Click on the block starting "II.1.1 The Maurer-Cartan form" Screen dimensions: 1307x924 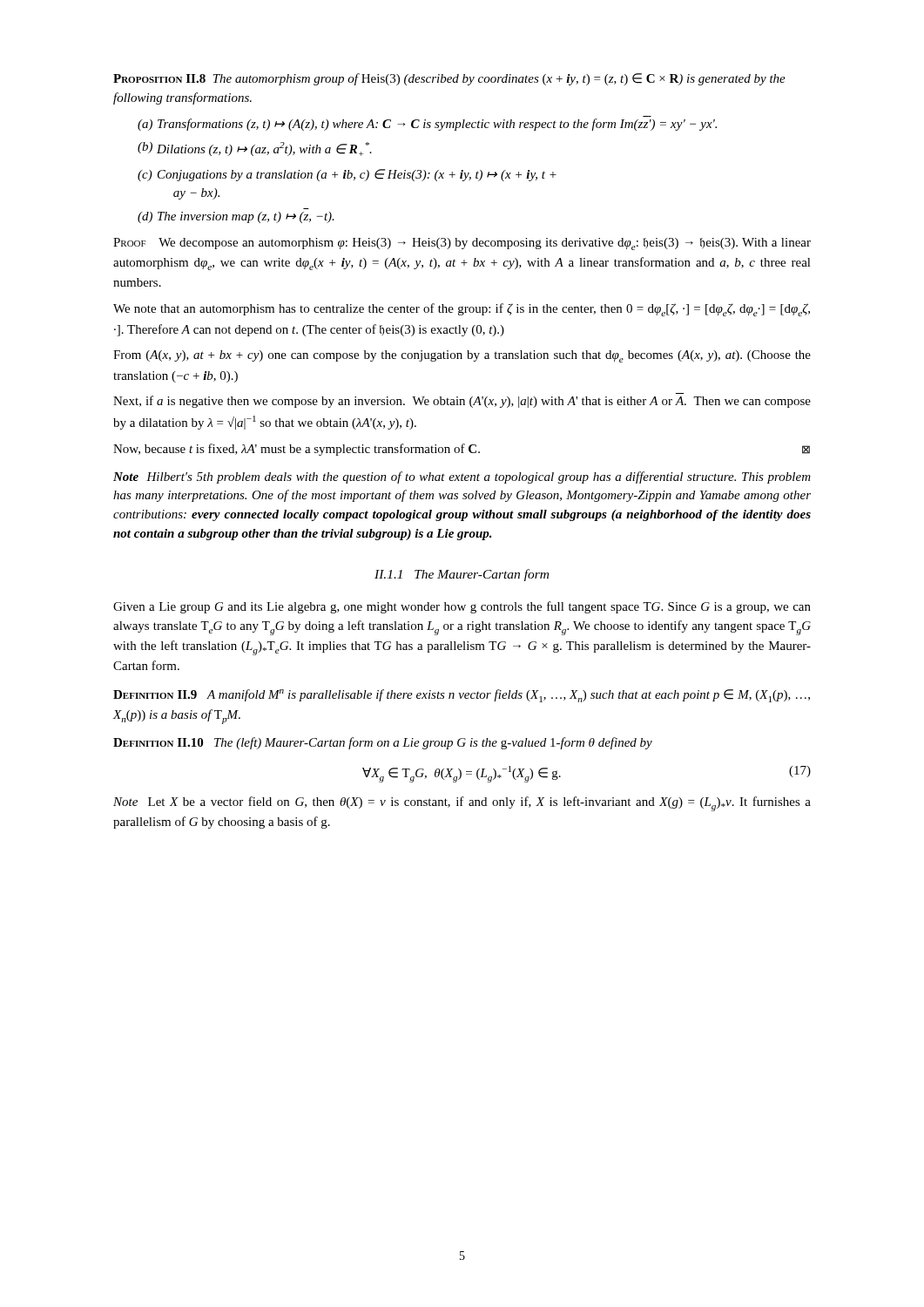click(462, 573)
